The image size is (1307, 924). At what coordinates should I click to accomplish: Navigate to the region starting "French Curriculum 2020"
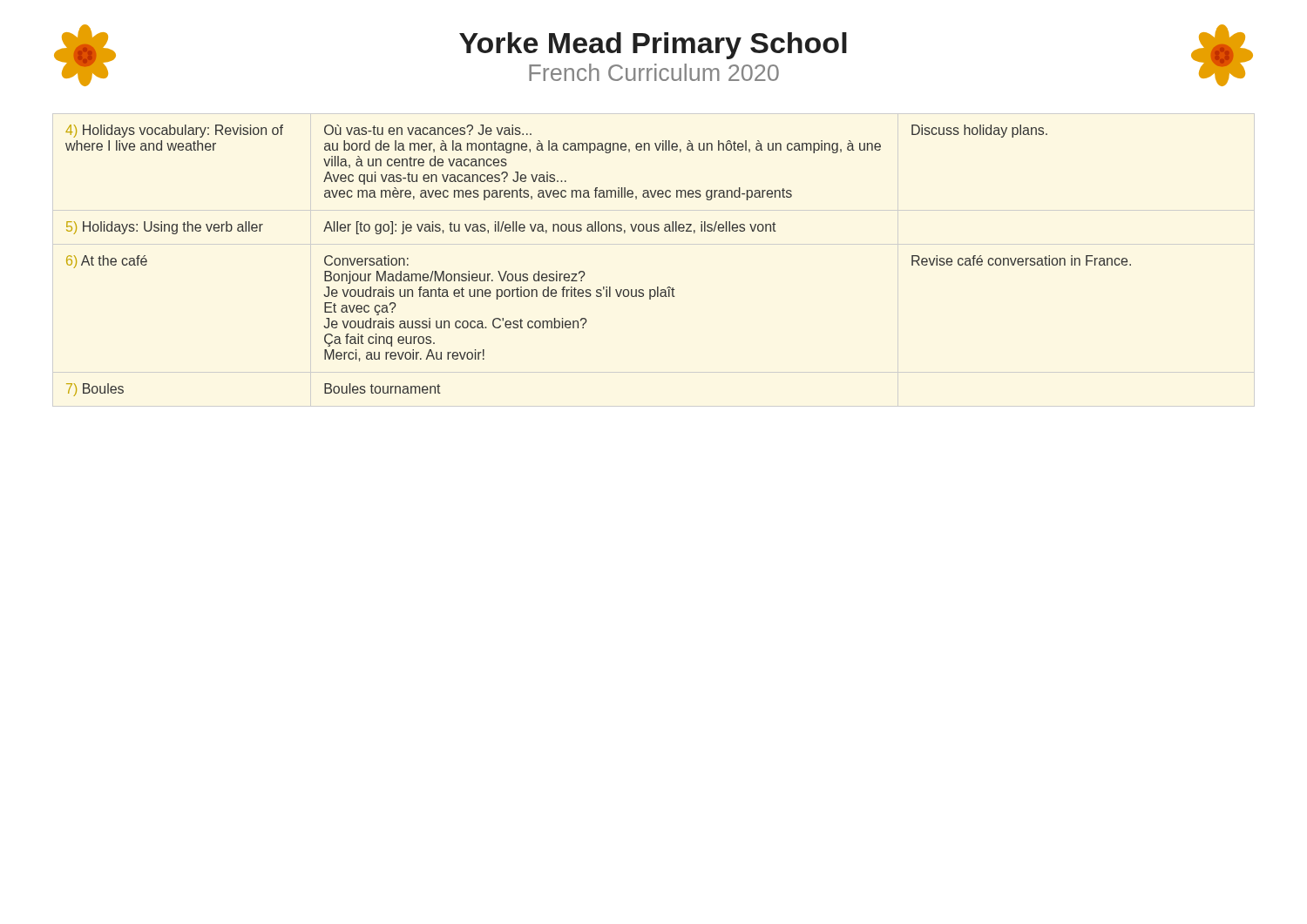(653, 73)
